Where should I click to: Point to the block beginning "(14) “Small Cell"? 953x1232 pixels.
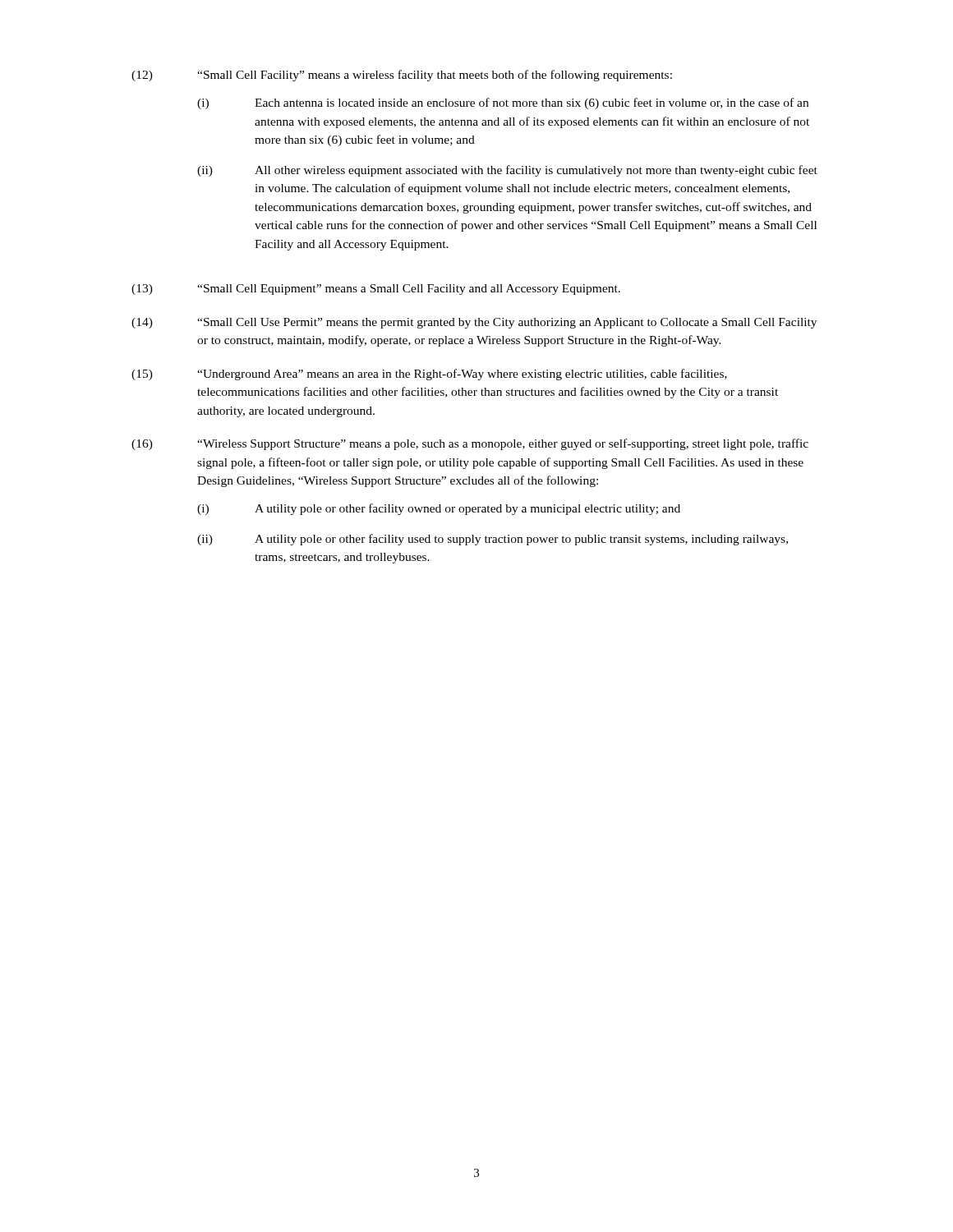point(476,331)
